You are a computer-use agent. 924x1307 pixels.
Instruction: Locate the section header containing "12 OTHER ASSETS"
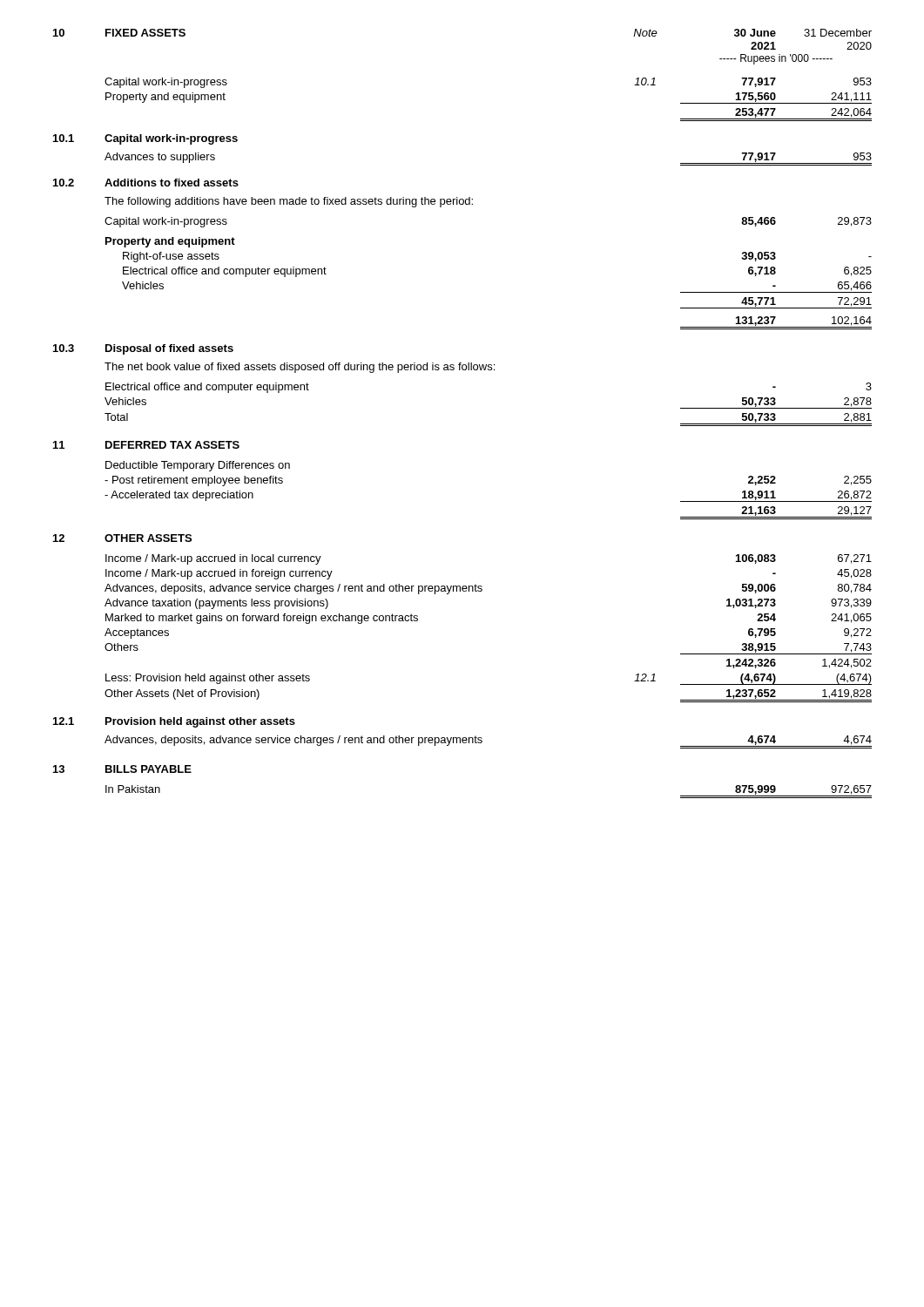(122, 538)
